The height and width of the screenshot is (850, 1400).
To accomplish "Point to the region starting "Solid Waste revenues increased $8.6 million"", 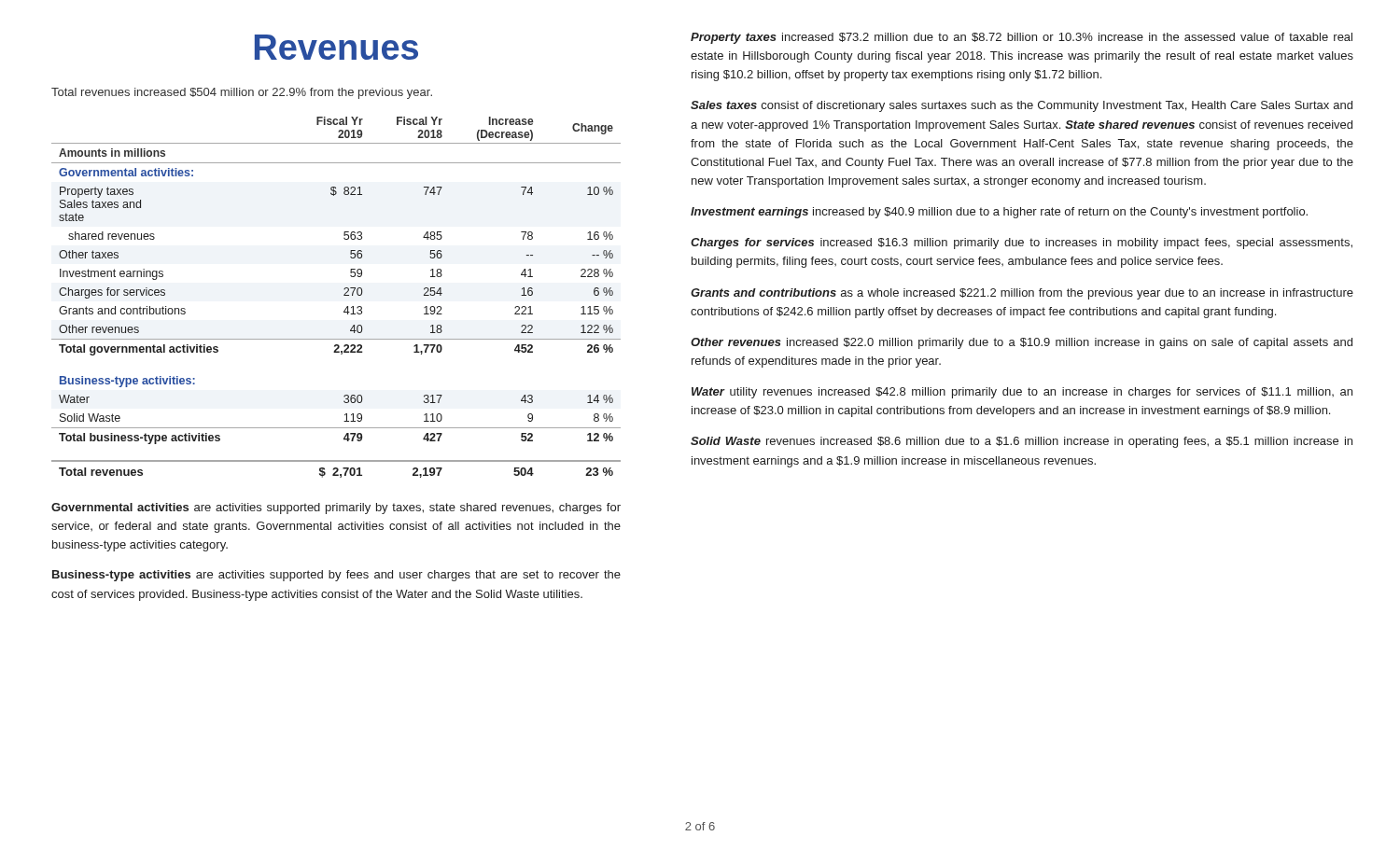I will (1022, 451).
